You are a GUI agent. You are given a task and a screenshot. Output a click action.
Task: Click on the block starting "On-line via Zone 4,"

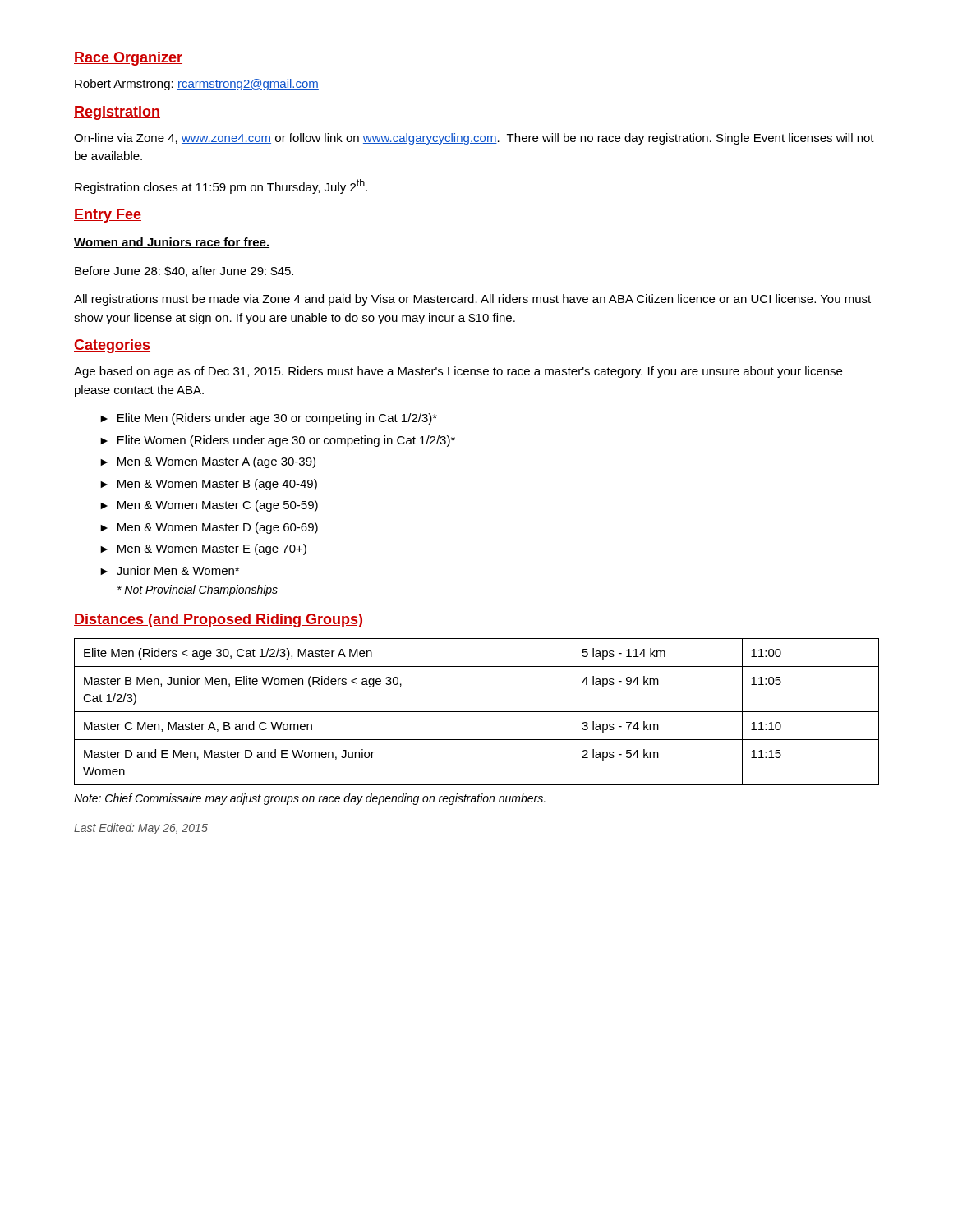(x=474, y=146)
